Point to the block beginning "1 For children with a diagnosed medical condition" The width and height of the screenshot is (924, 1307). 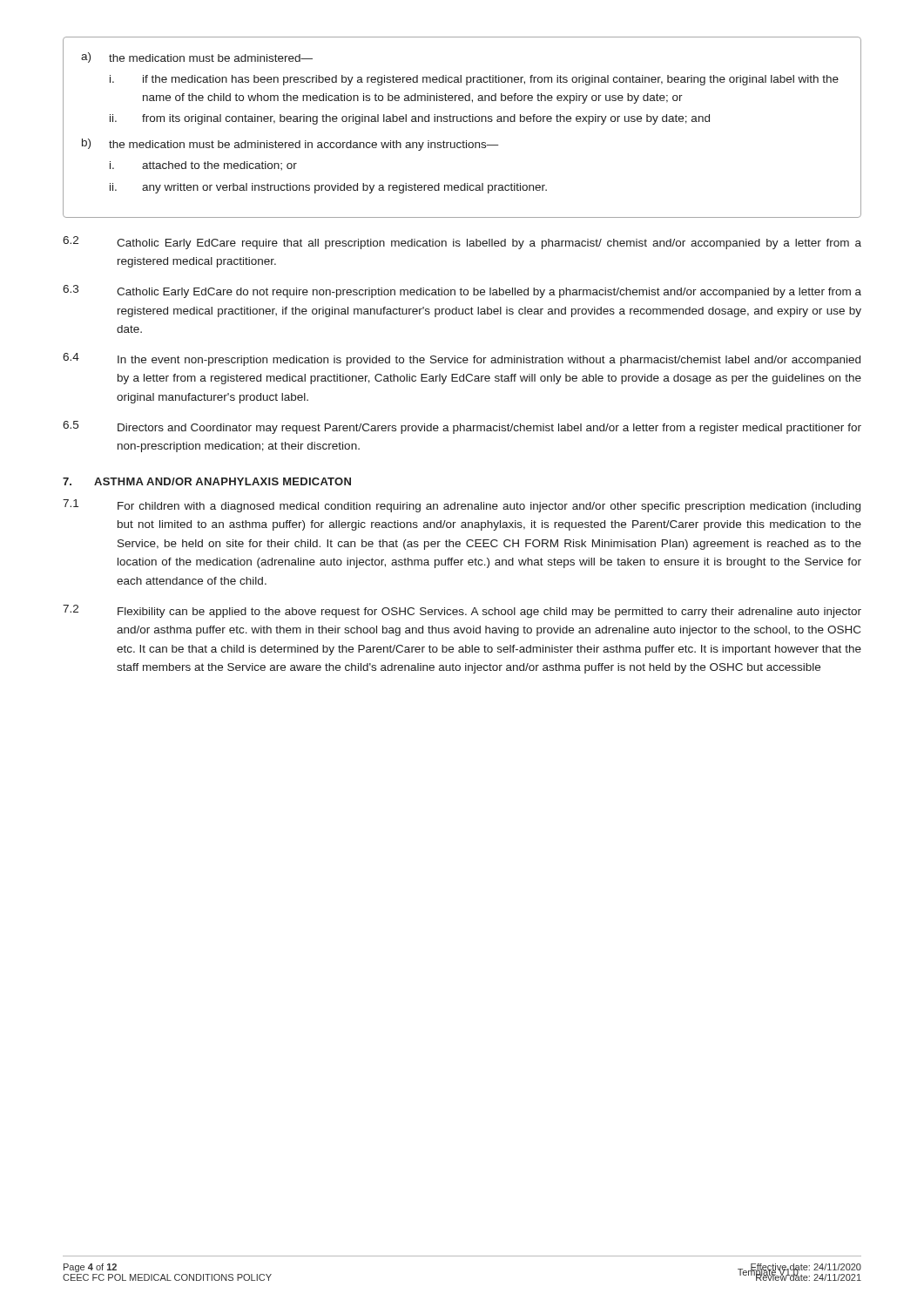coord(462,543)
